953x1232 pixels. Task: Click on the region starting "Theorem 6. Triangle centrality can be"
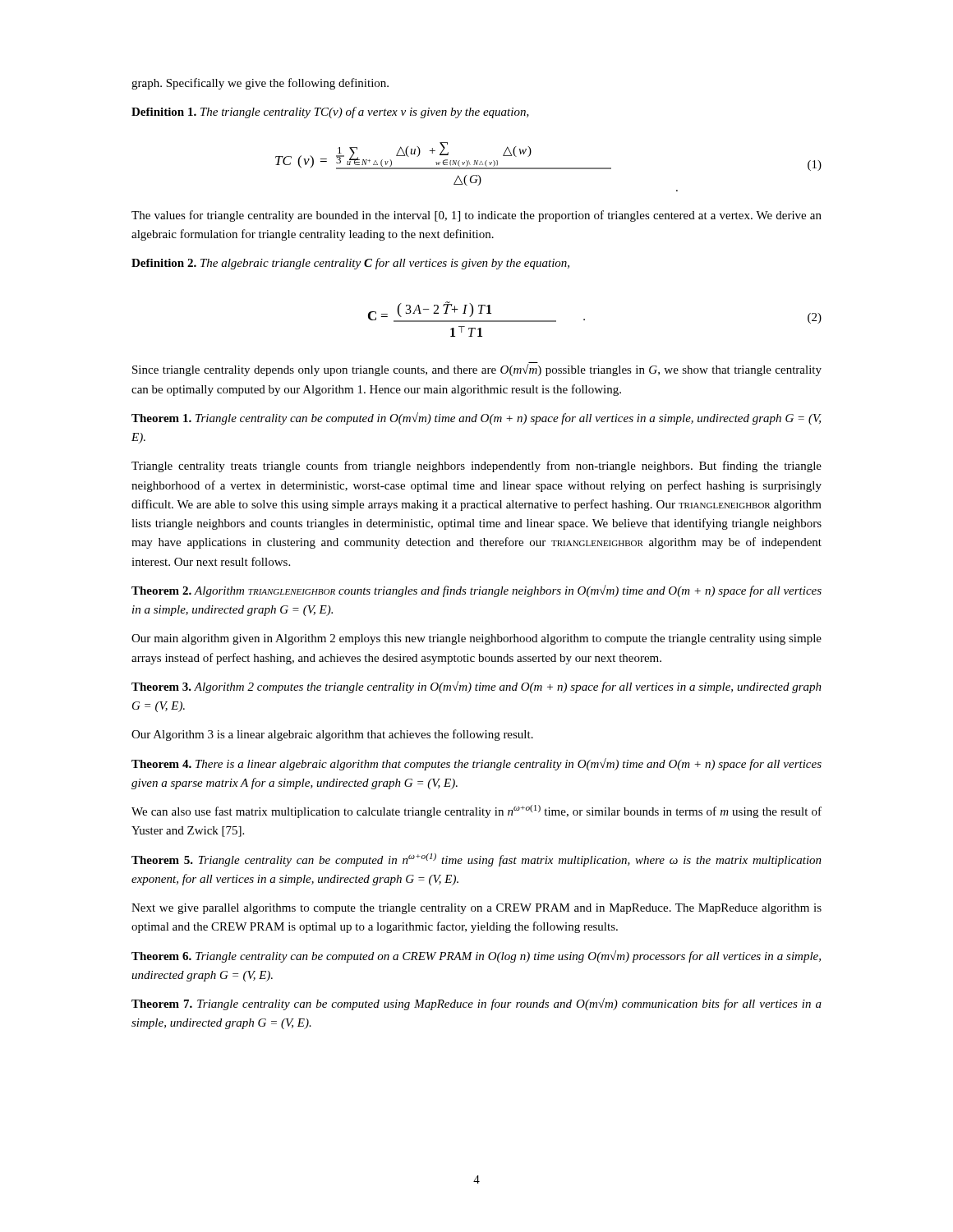pyautogui.click(x=476, y=965)
